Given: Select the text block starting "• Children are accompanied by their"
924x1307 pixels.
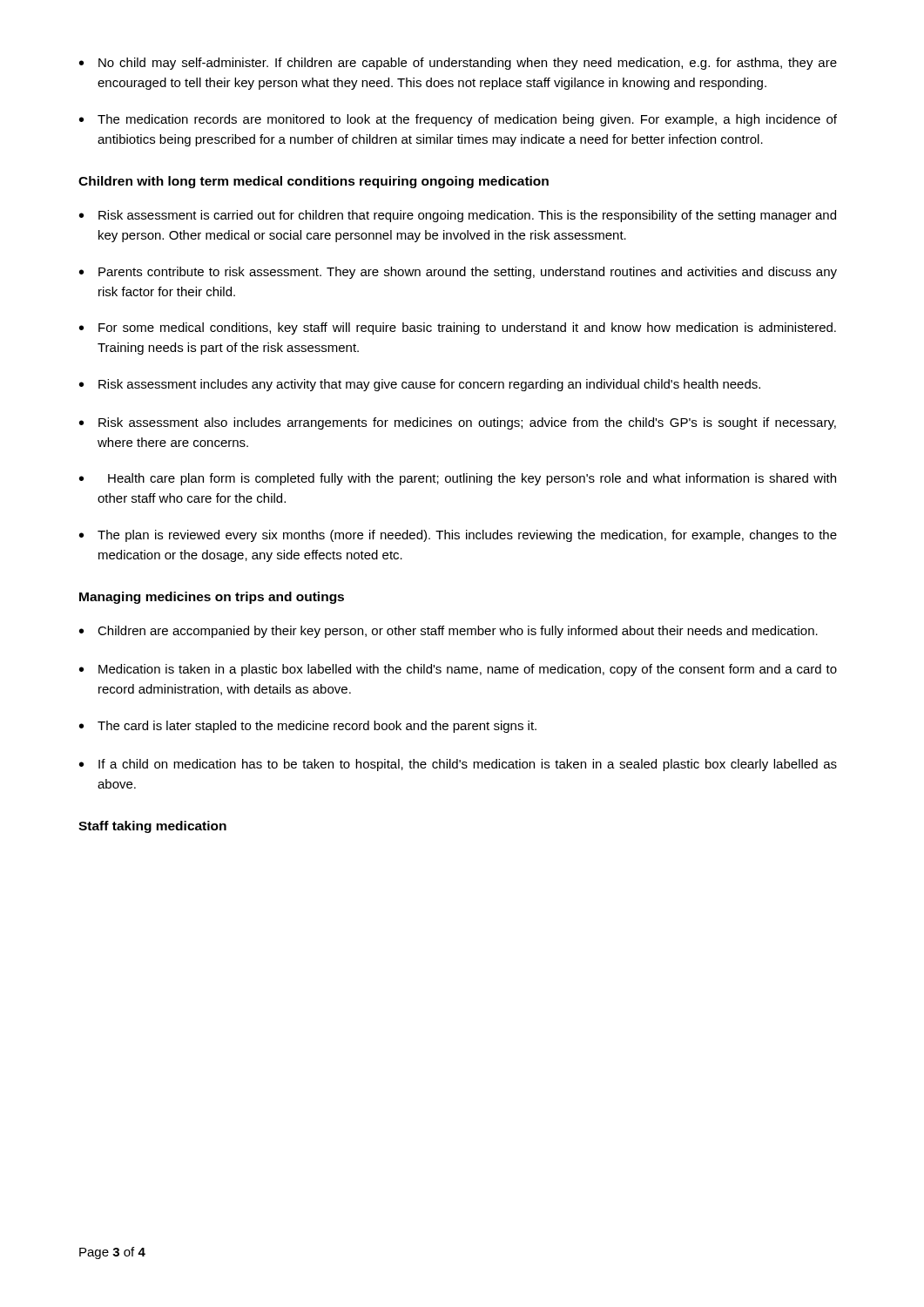Looking at the screenshot, I should point(458,632).
